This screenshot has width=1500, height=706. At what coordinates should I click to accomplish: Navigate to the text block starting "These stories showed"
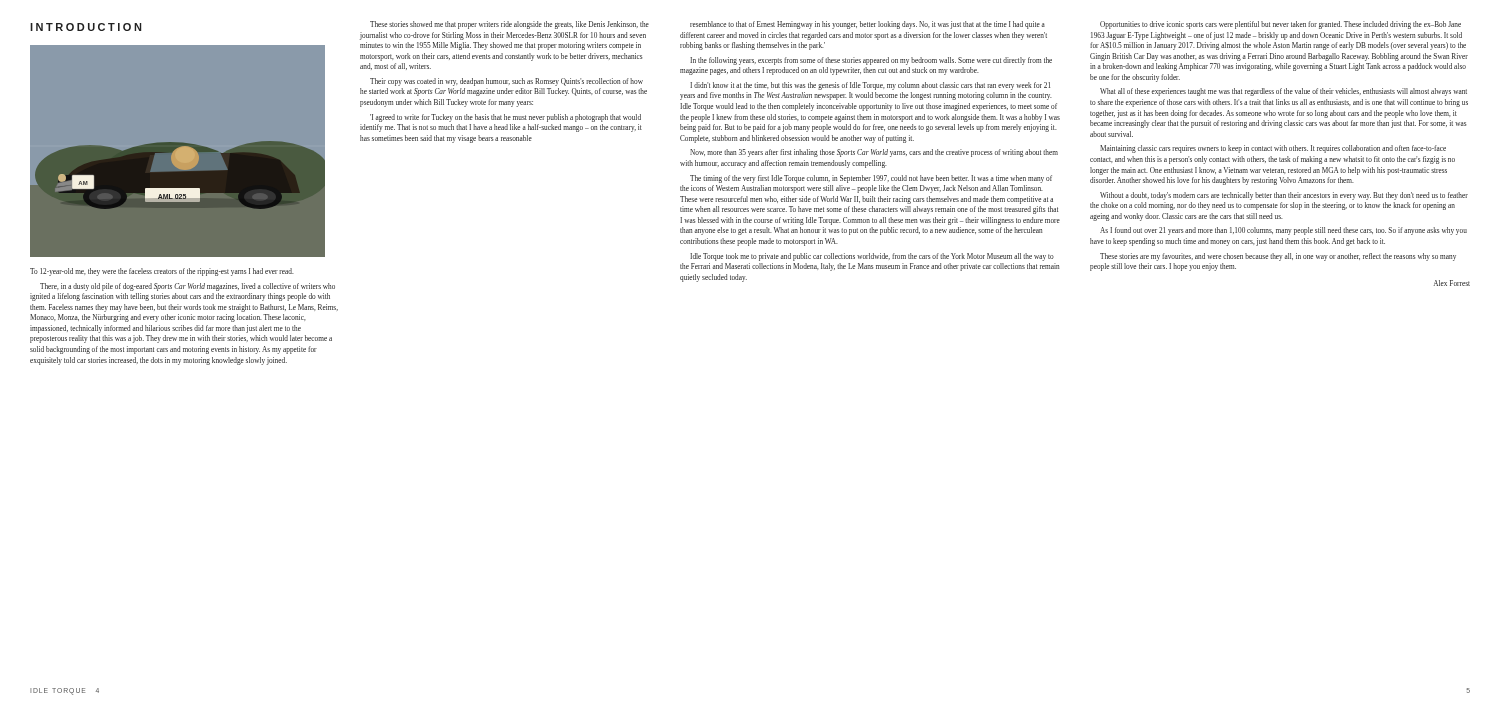click(x=505, y=82)
